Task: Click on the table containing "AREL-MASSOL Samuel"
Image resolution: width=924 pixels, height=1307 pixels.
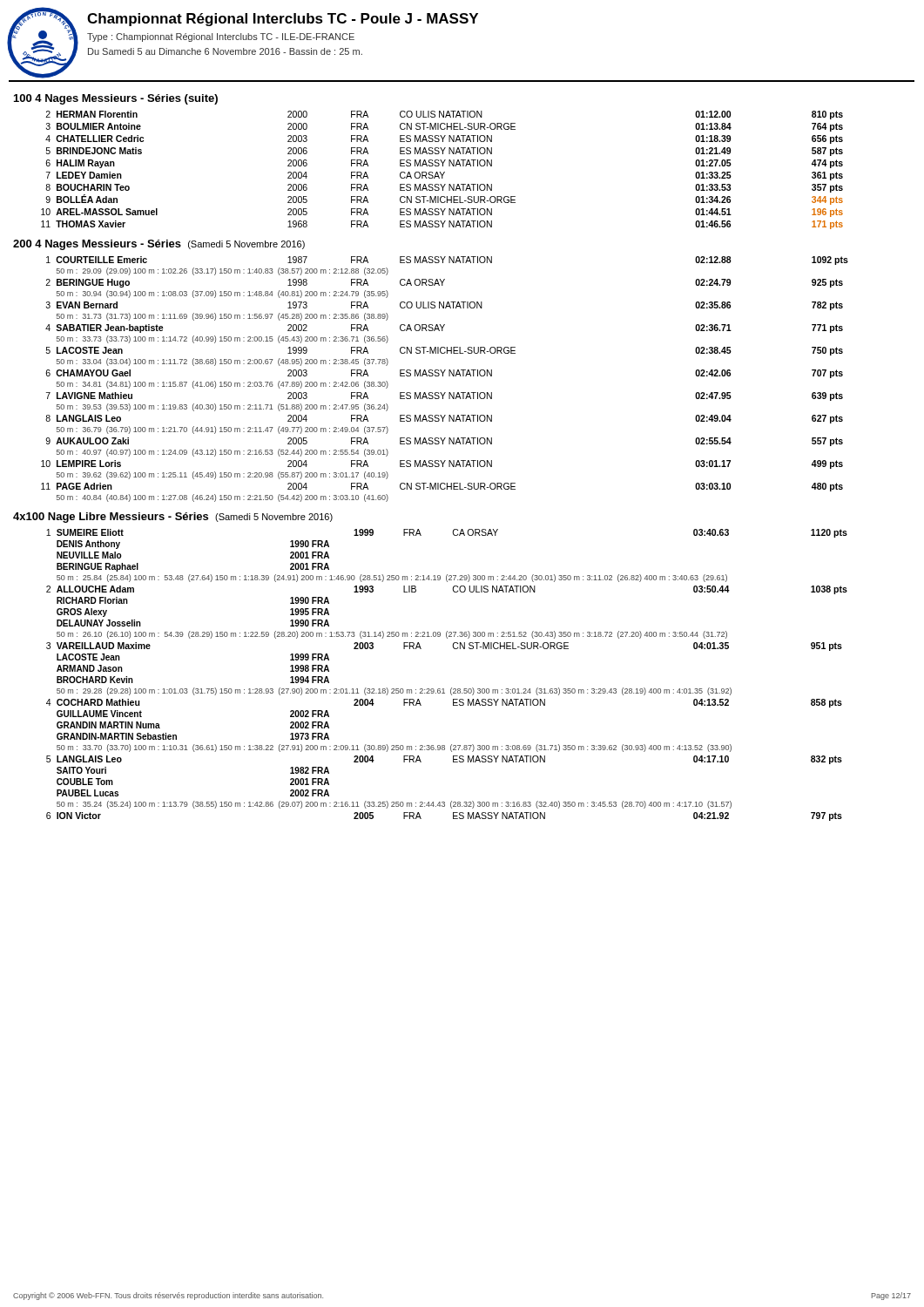Action: click(462, 169)
